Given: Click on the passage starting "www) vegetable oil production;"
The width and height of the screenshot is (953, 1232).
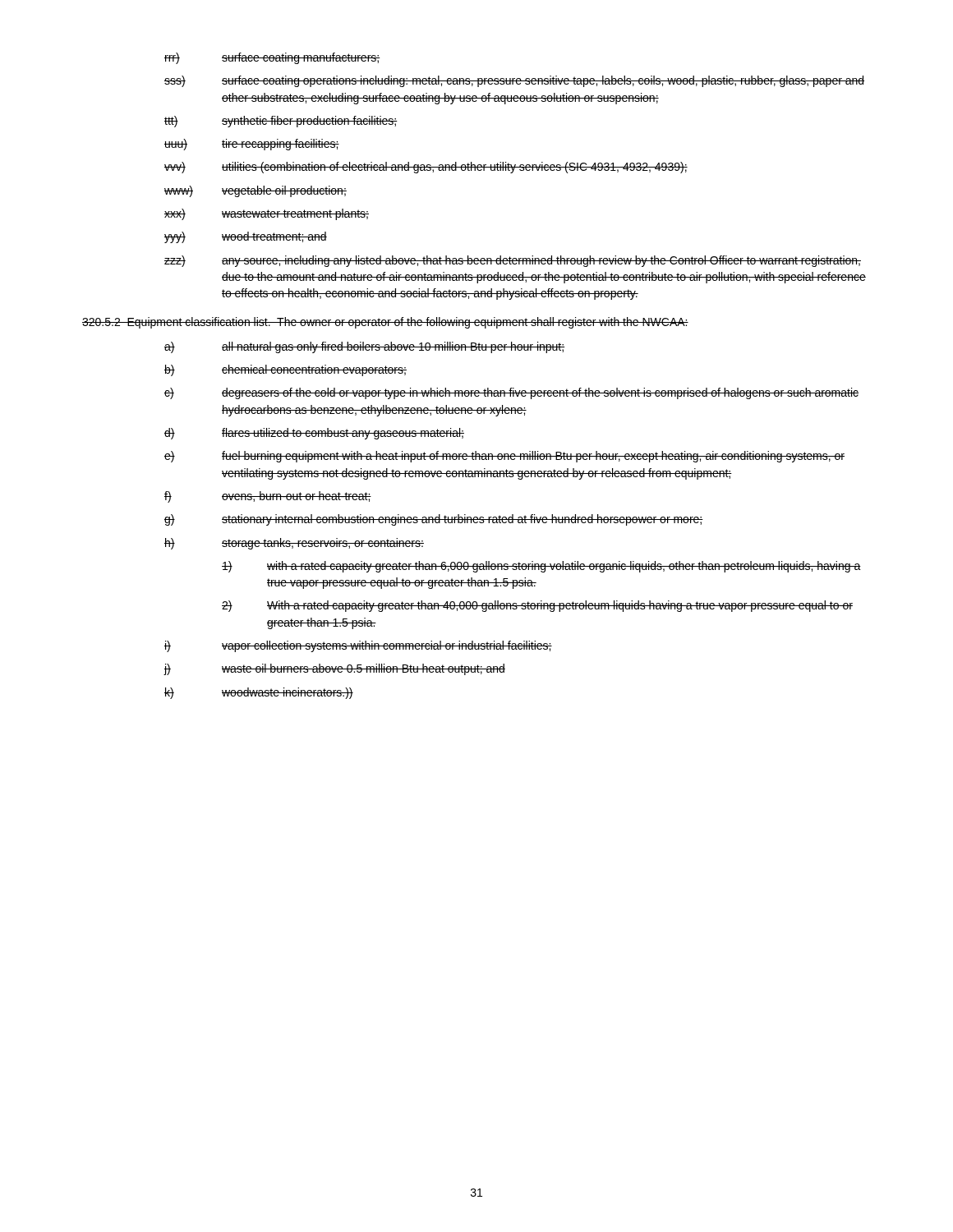Looking at the screenshot, I should click(x=256, y=191).
